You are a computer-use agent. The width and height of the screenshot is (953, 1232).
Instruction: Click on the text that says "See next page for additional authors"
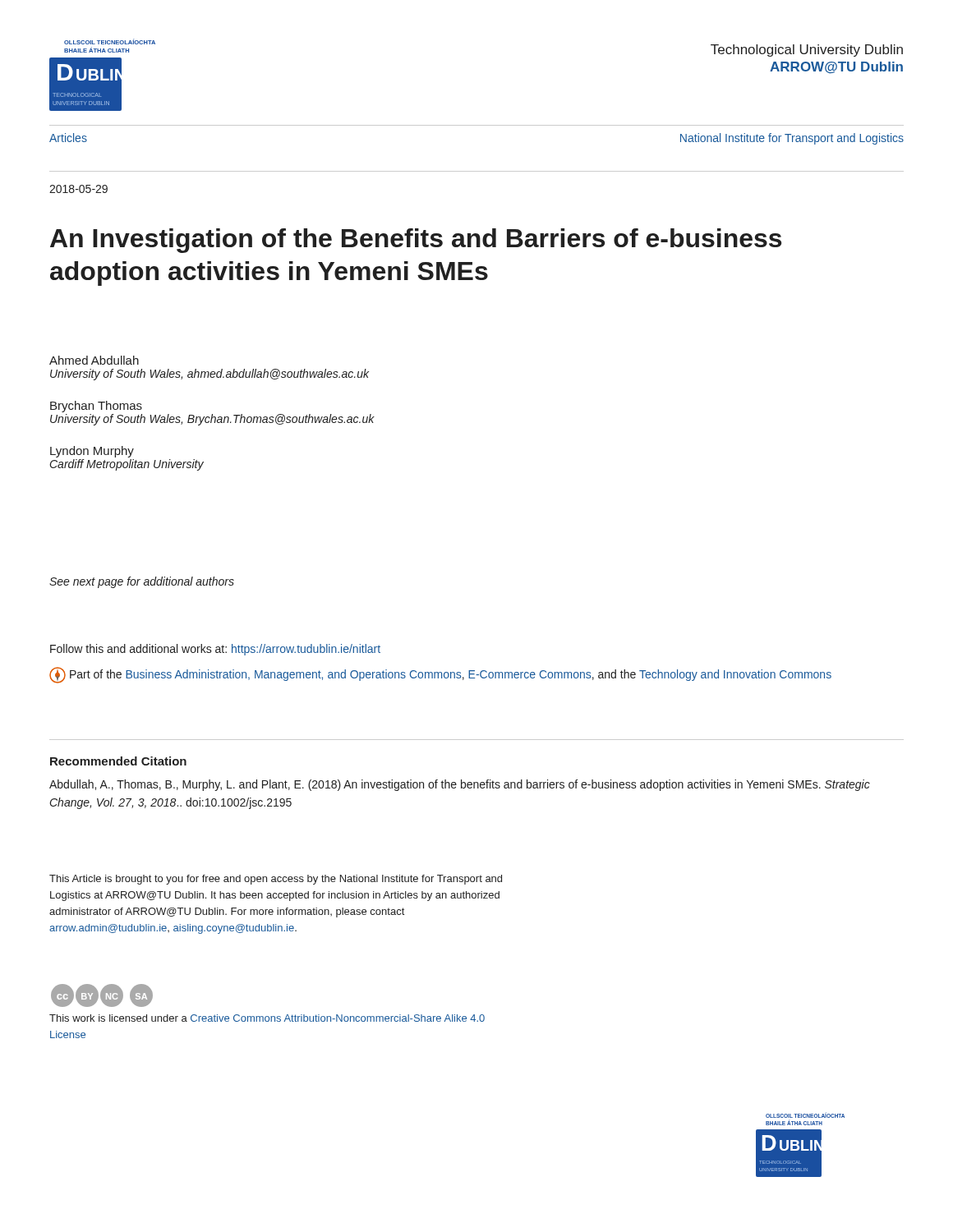(142, 582)
